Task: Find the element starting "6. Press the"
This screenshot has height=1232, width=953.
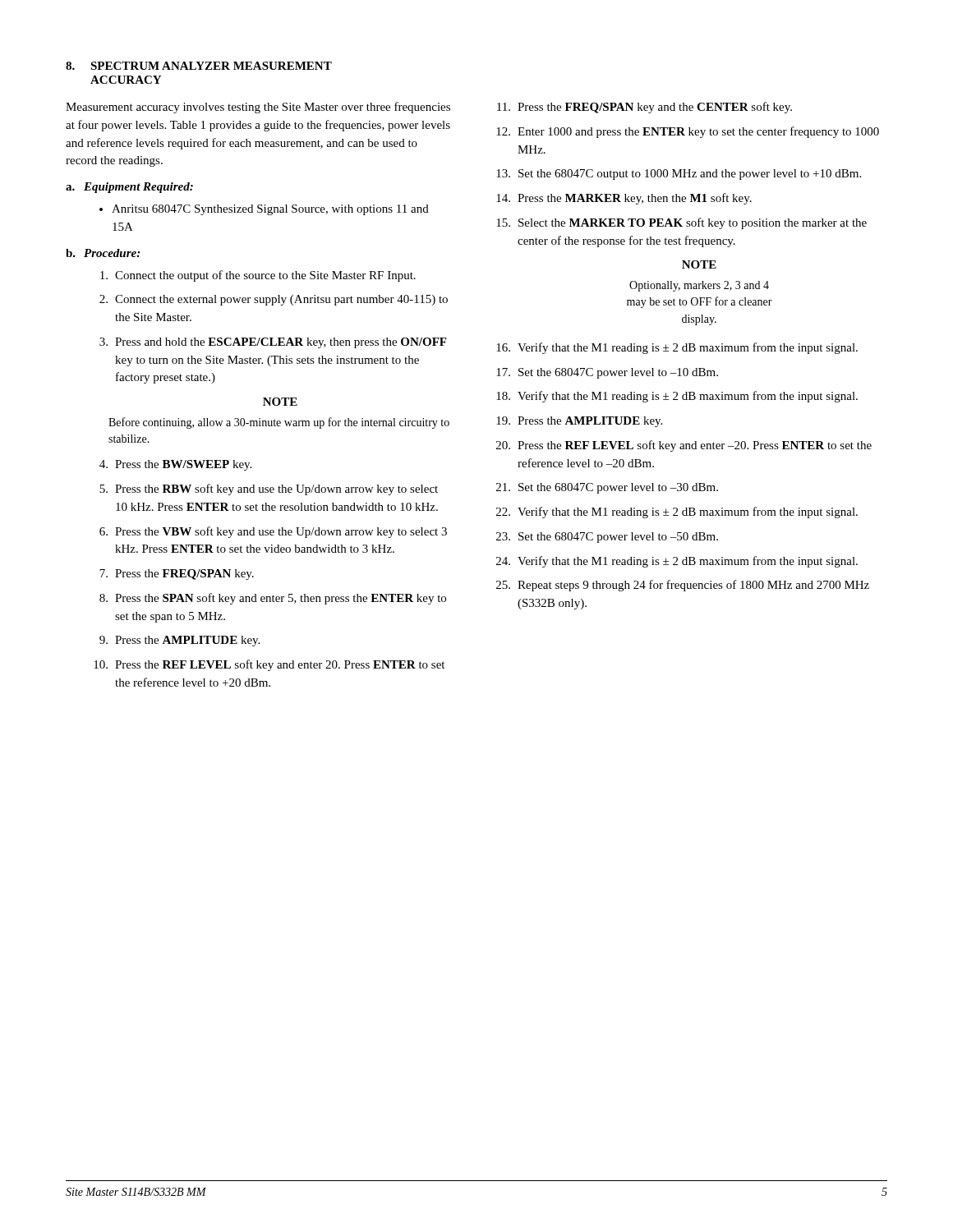Action: [267, 541]
